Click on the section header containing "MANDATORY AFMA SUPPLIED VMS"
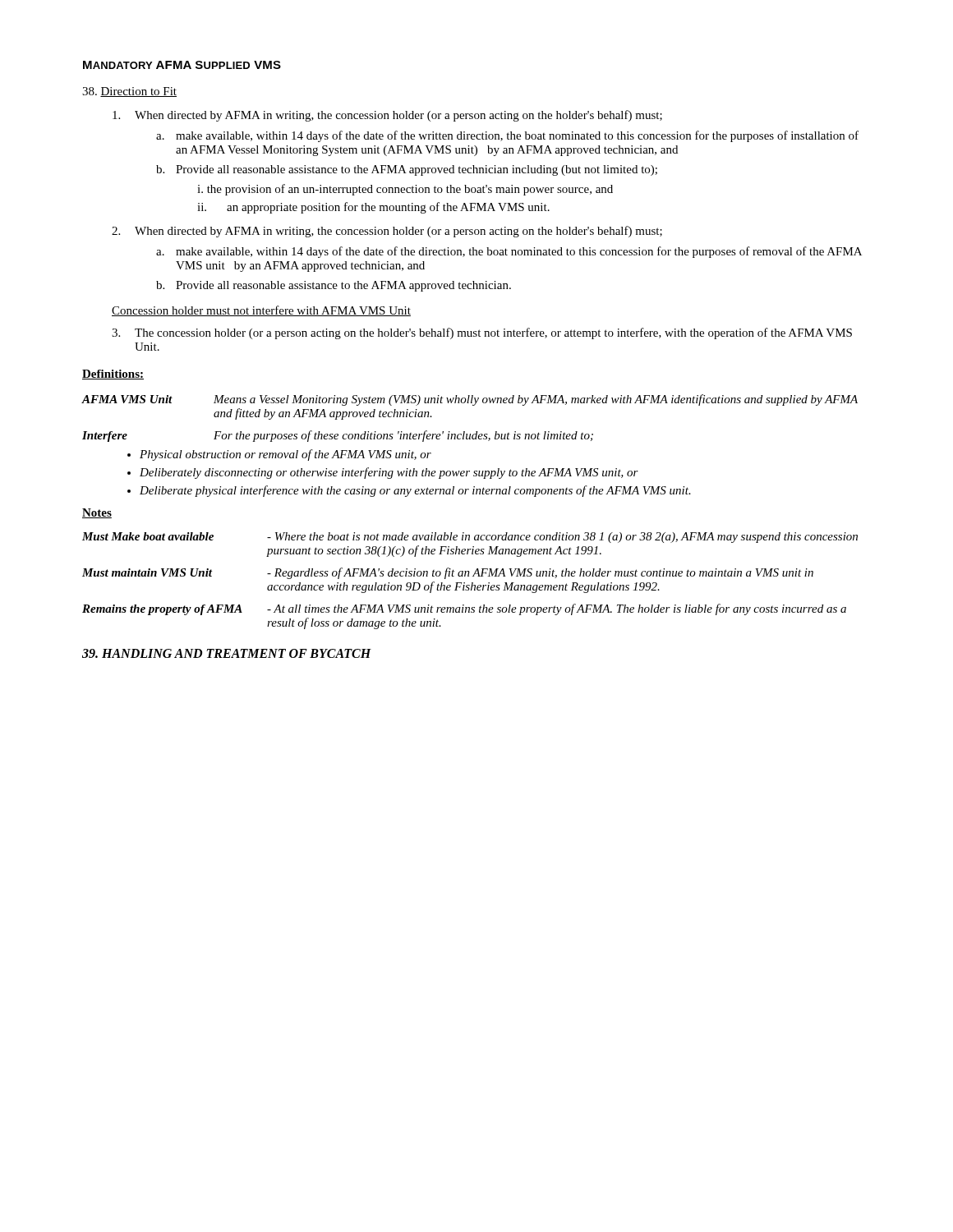953x1232 pixels. click(x=182, y=64)
